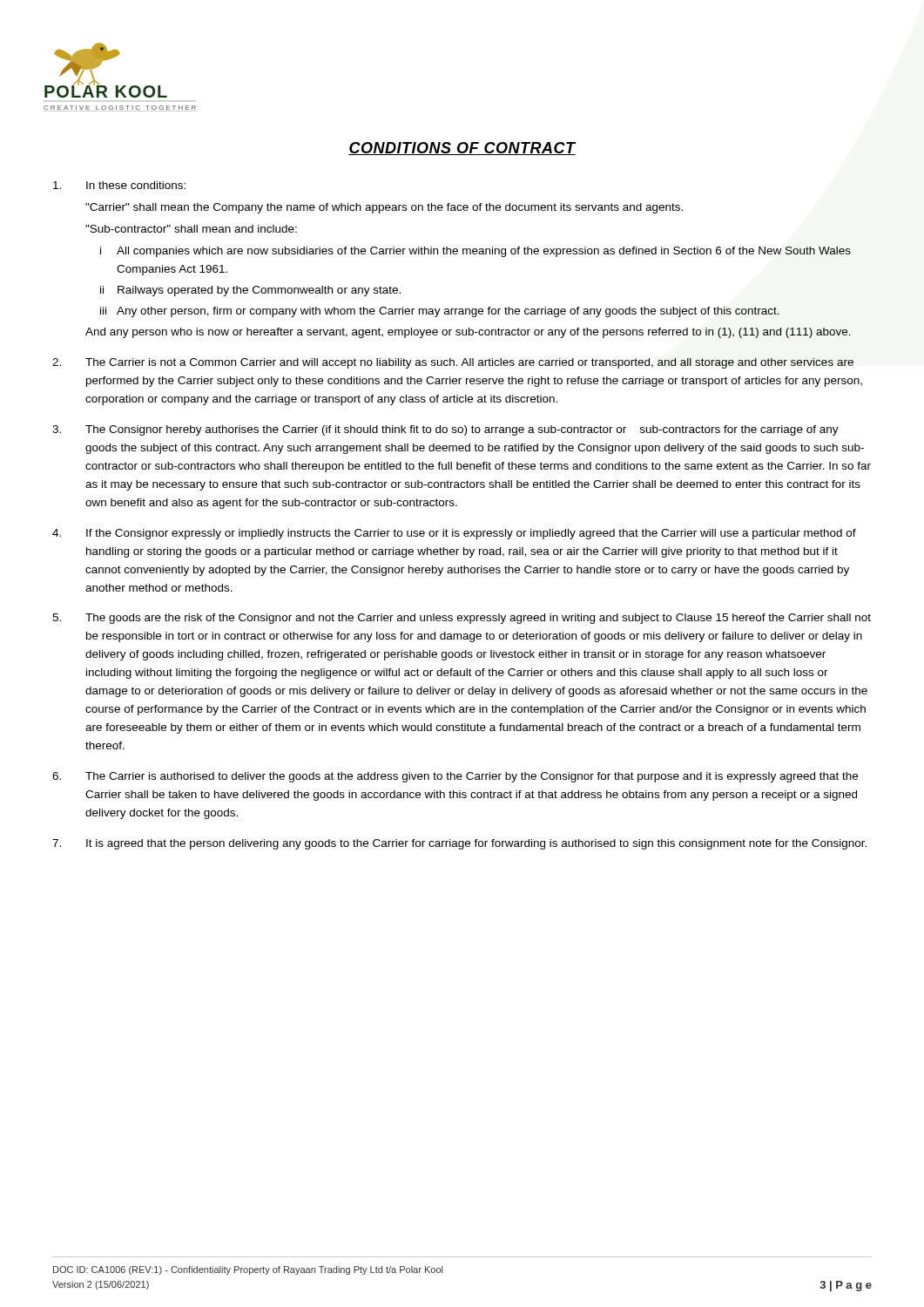Click where it says "CONDITIONS OF CONTRACT"
Viewport: 924px width, 1307px height.
pyautogui.click(x=462, y=148)
